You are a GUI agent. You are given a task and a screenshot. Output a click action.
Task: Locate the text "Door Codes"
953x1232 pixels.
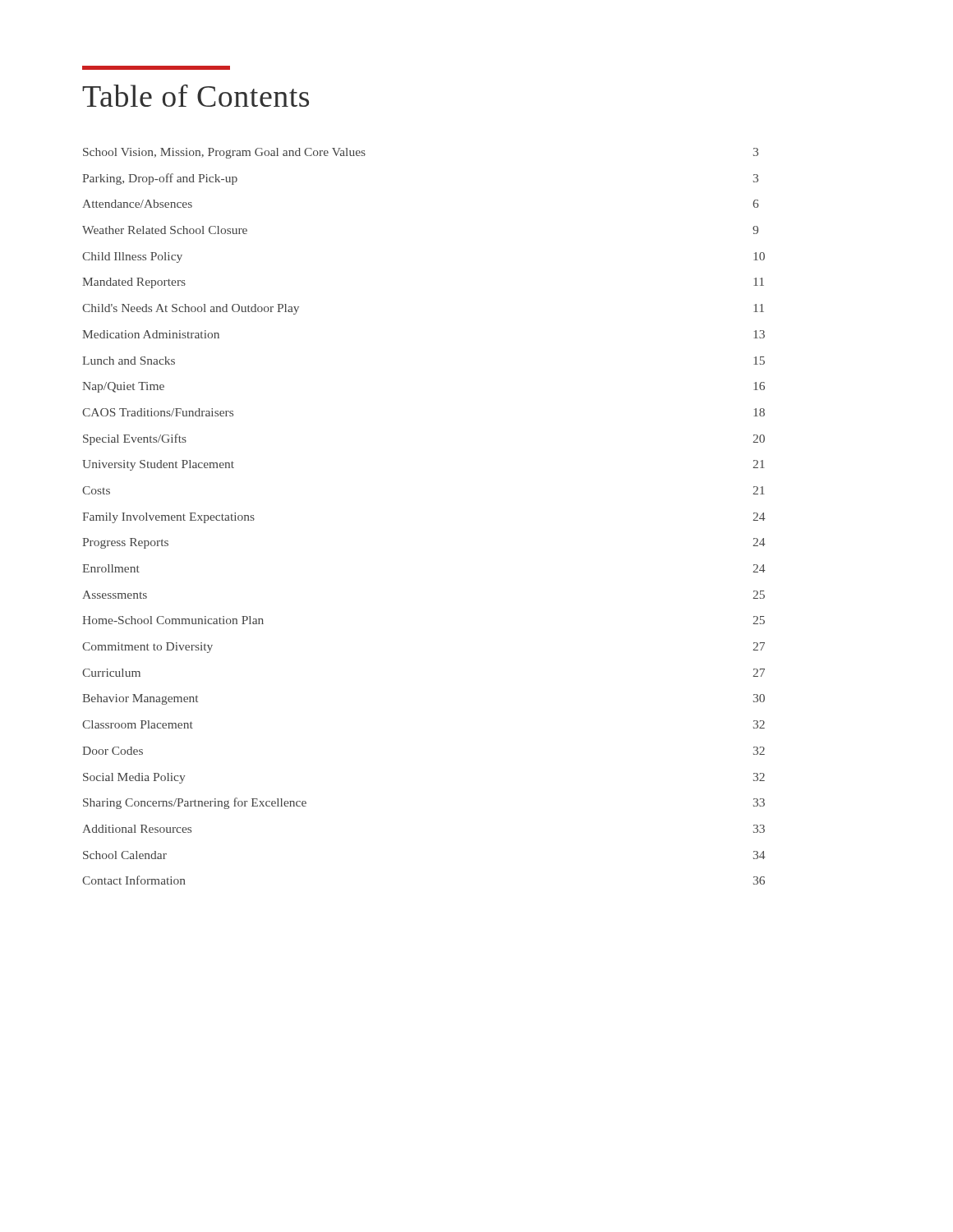tap(113, 750)
